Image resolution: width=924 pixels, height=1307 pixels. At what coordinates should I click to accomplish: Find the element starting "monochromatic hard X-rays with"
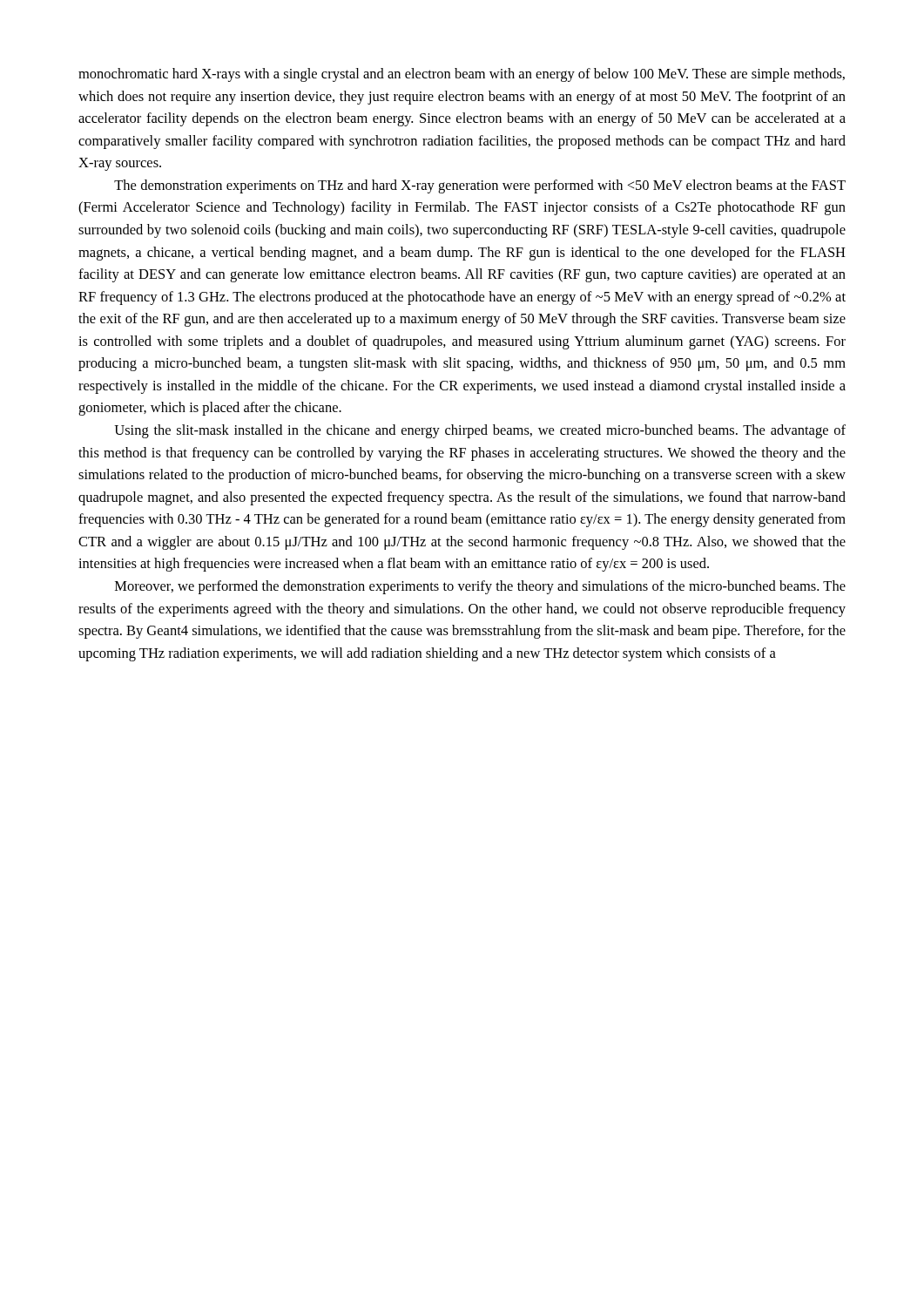462,363
